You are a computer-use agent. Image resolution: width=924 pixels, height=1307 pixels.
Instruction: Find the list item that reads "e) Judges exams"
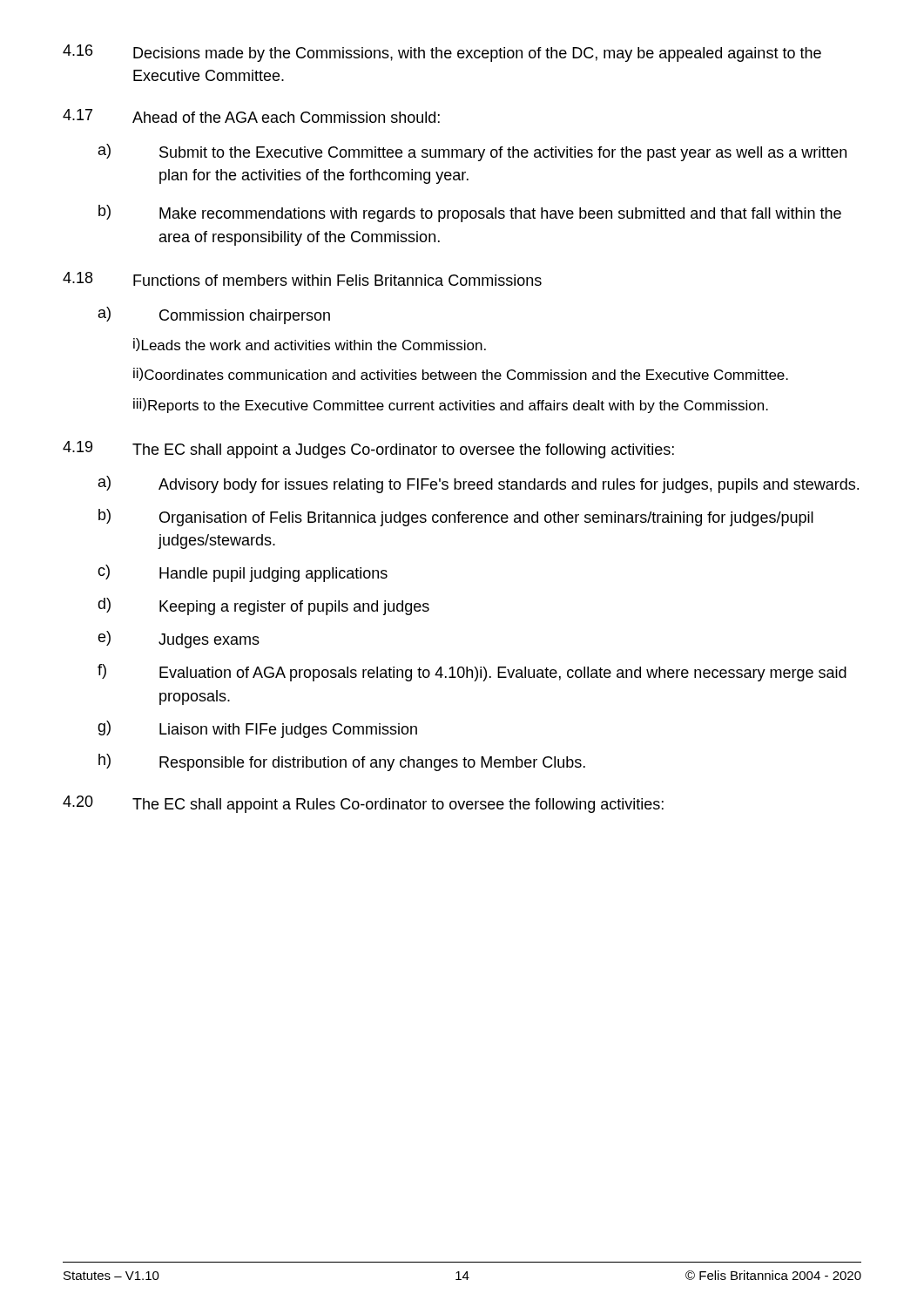point(179,640)
